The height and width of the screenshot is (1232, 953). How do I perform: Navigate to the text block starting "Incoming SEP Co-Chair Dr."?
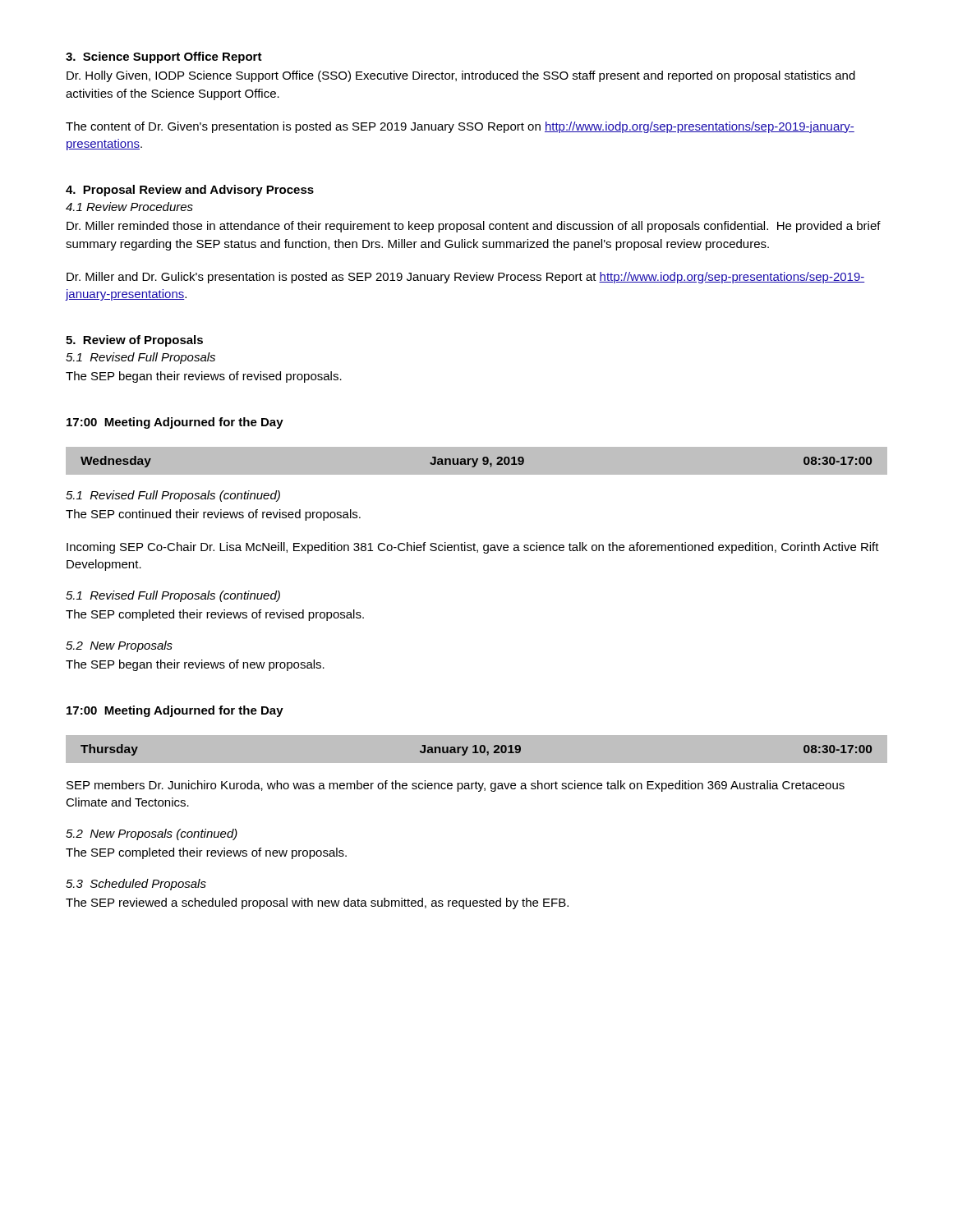(472, 555)
